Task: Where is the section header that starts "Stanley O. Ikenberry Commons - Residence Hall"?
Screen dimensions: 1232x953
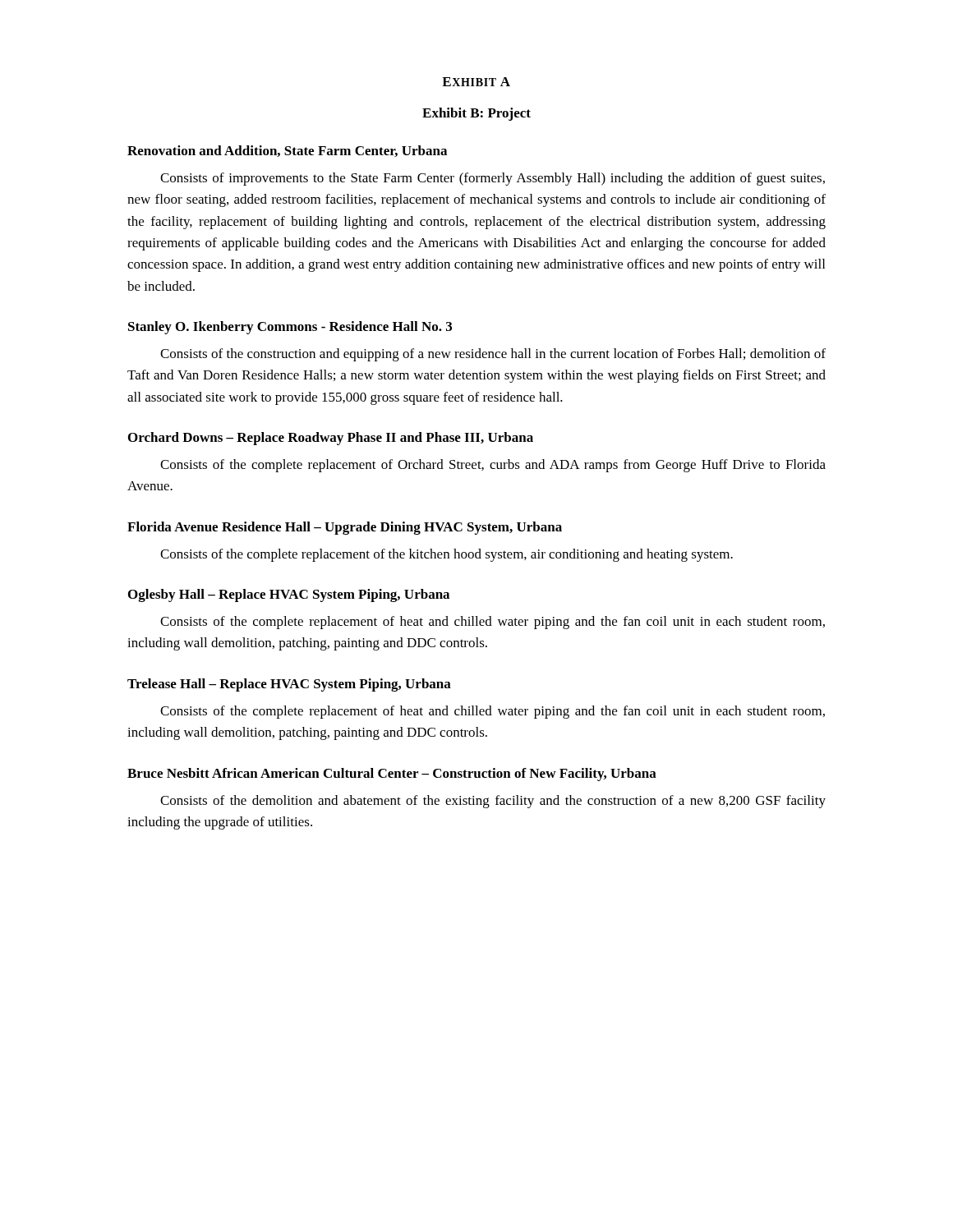Action: click(290, 327)
